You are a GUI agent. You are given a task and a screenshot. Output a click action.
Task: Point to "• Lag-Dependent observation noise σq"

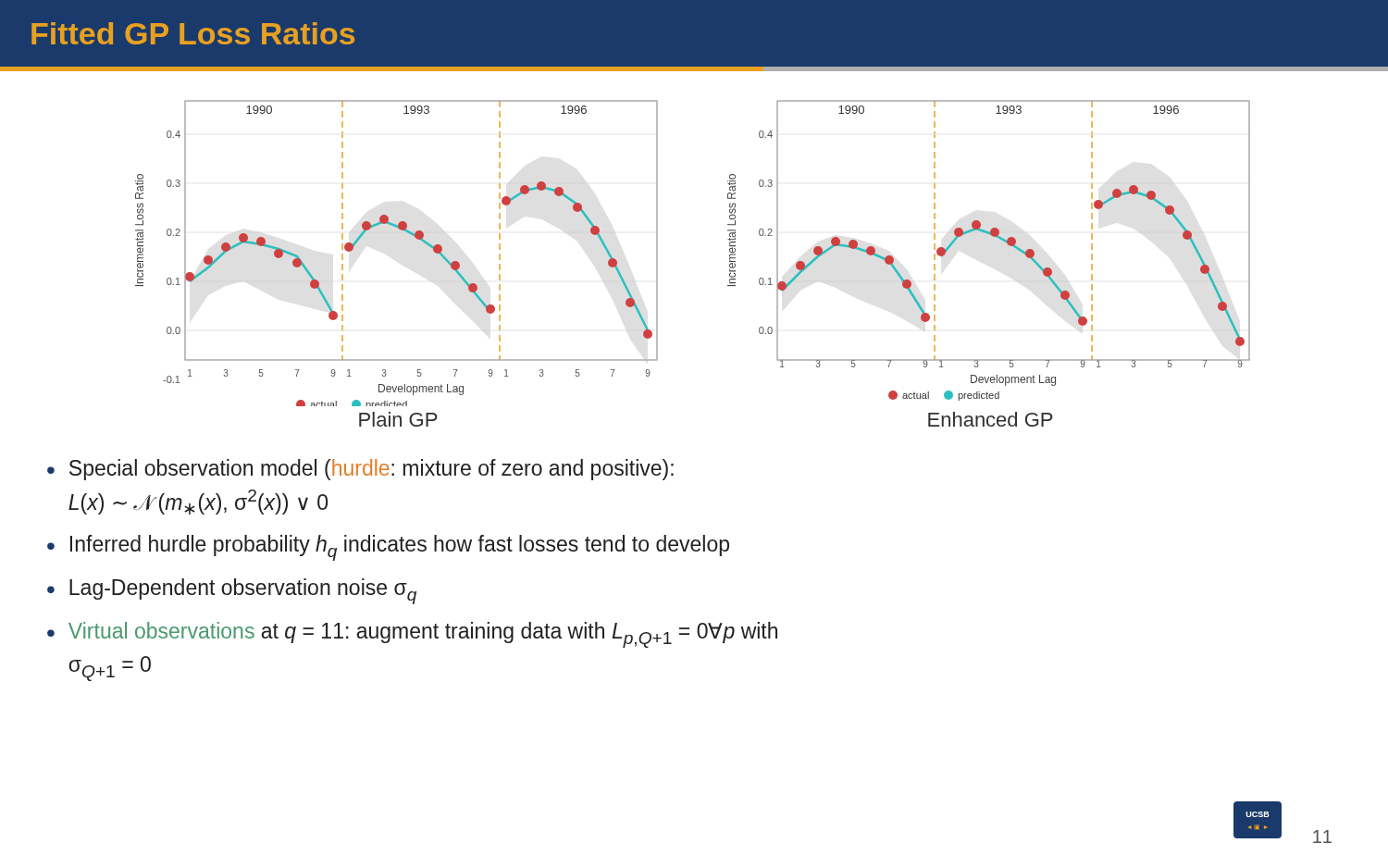pyautogui.click(x=231, y=591)
